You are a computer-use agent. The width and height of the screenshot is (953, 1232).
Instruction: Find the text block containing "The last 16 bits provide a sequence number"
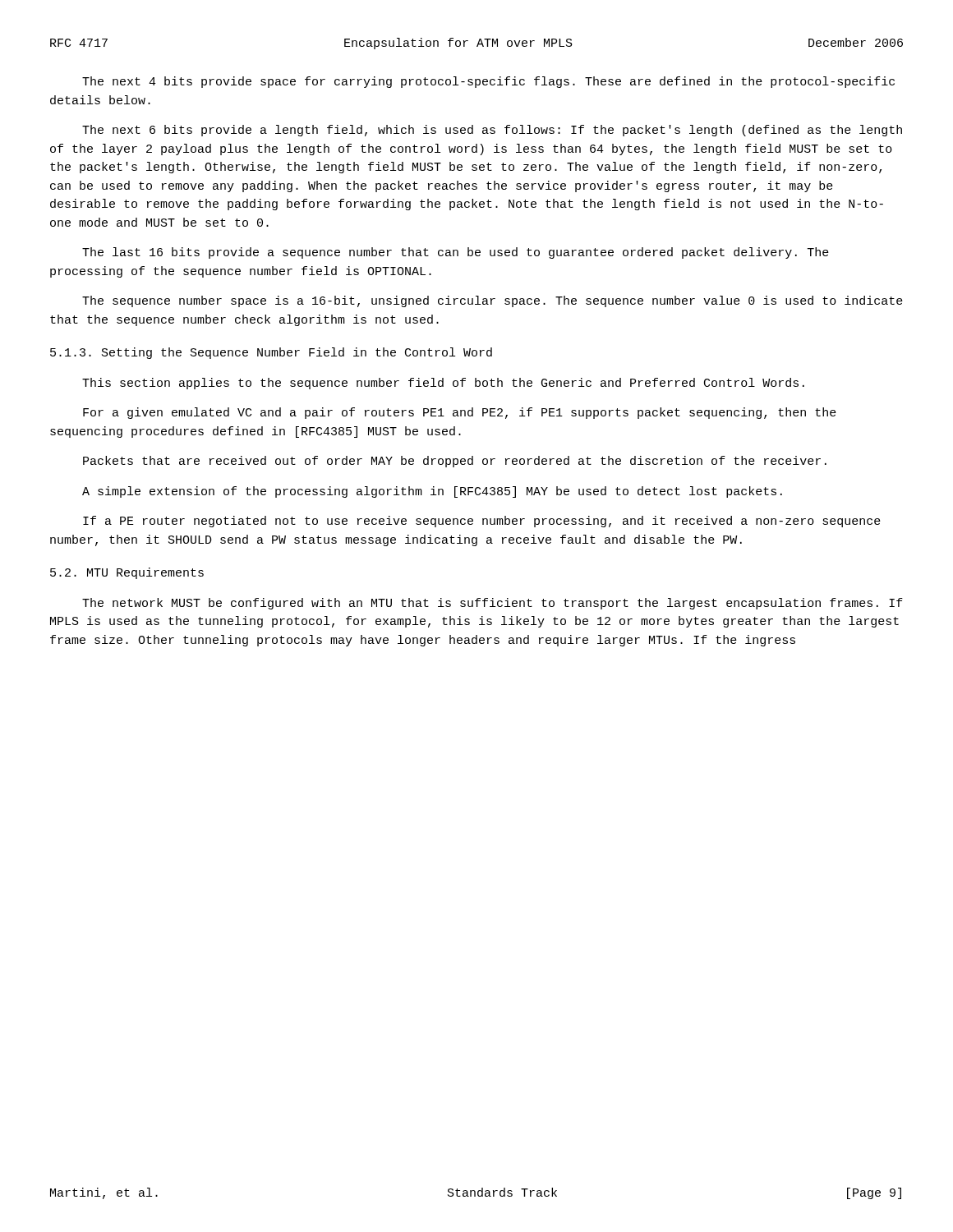[x=476, y=263]
